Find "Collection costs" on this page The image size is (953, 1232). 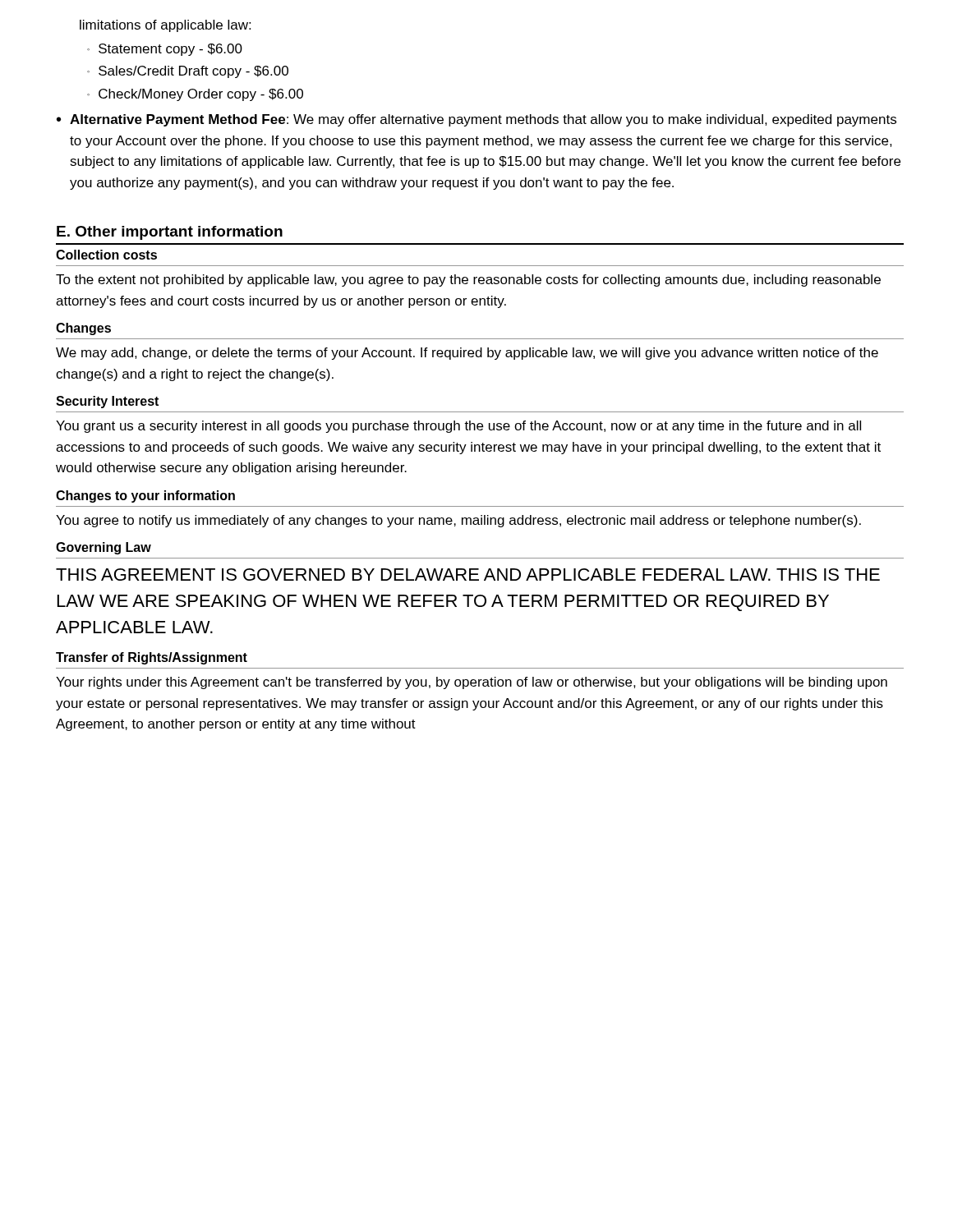(107, 255)
